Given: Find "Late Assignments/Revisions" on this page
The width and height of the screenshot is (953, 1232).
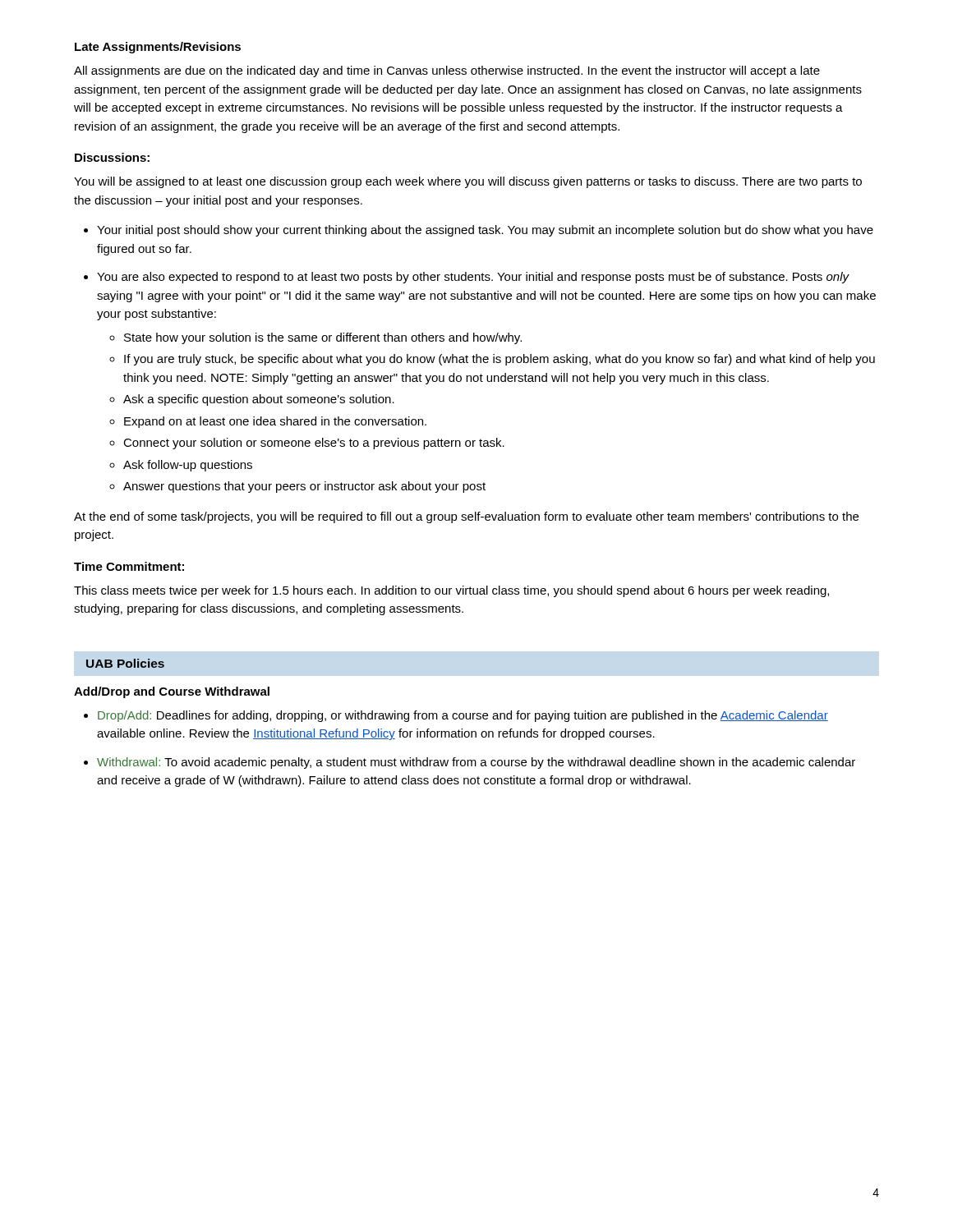Looking at the screenshot, I should tap(158, 46).
